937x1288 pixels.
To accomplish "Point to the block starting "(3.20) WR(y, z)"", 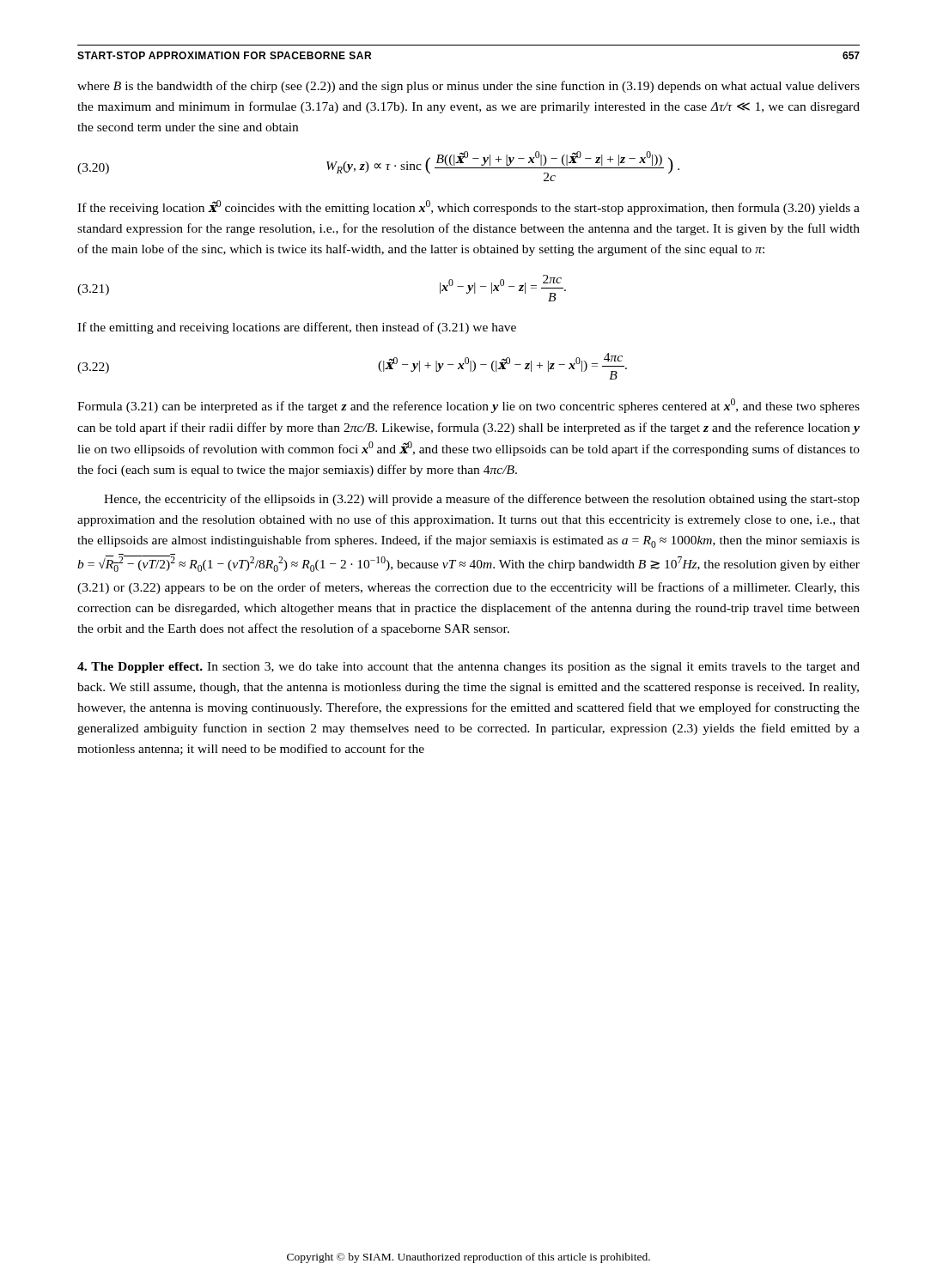I will click(x=468, y=167).
